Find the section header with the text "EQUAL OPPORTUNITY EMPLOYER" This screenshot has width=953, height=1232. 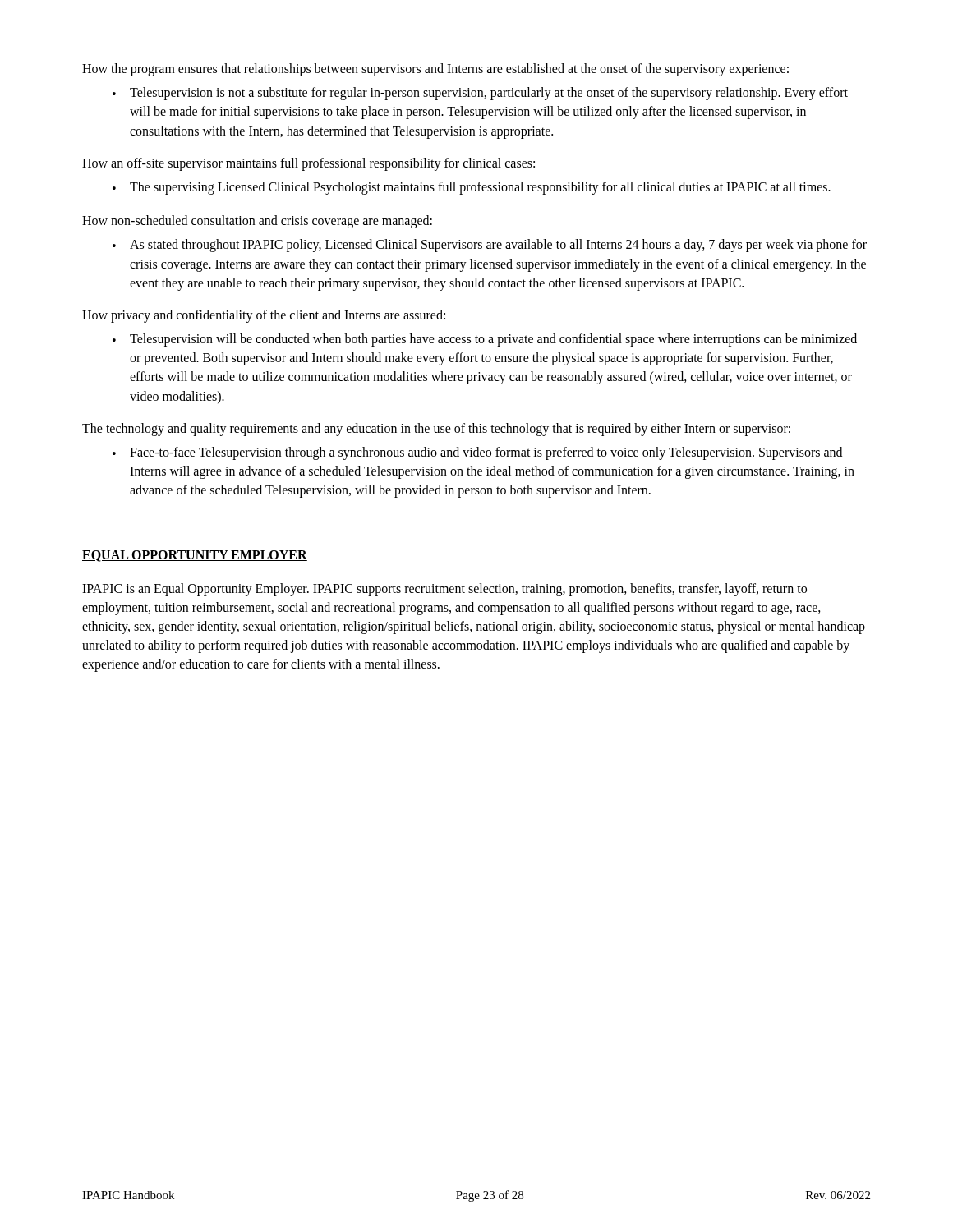click(195, 554)
